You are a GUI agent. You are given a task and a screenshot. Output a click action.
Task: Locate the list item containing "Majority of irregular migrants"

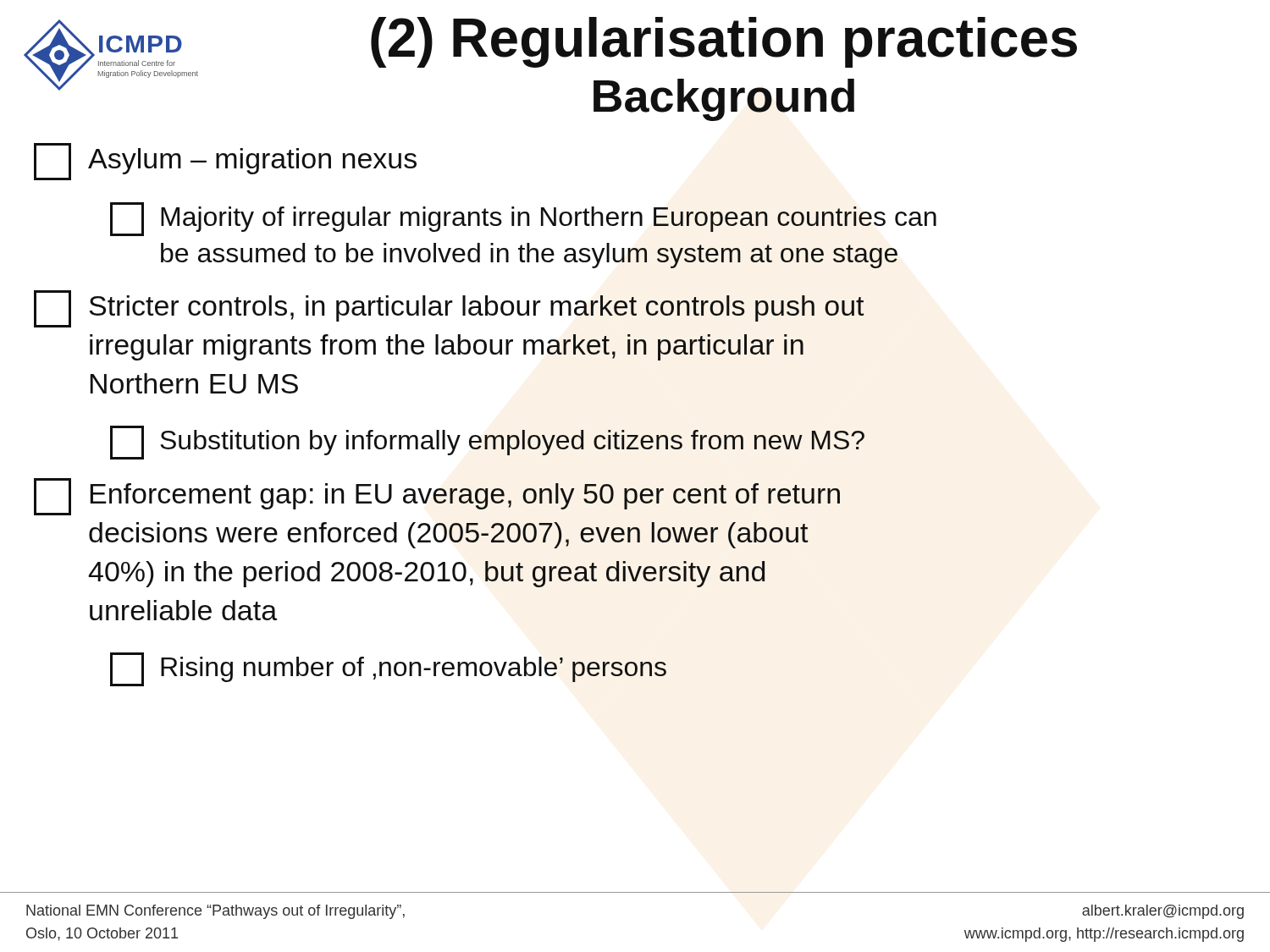tap(673, 235)
